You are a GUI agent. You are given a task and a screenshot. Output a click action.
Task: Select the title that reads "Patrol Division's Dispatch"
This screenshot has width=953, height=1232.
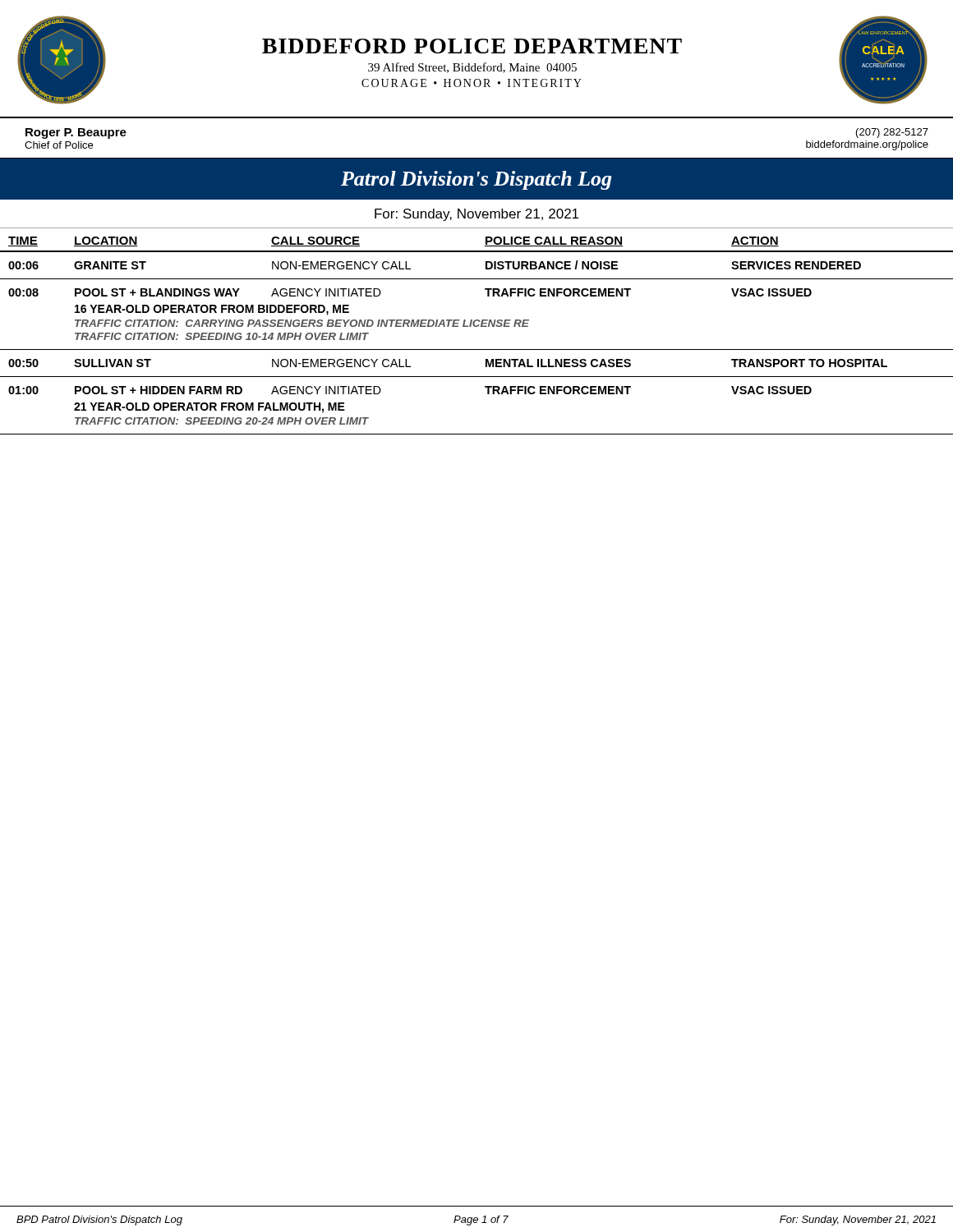pos(476,179)
